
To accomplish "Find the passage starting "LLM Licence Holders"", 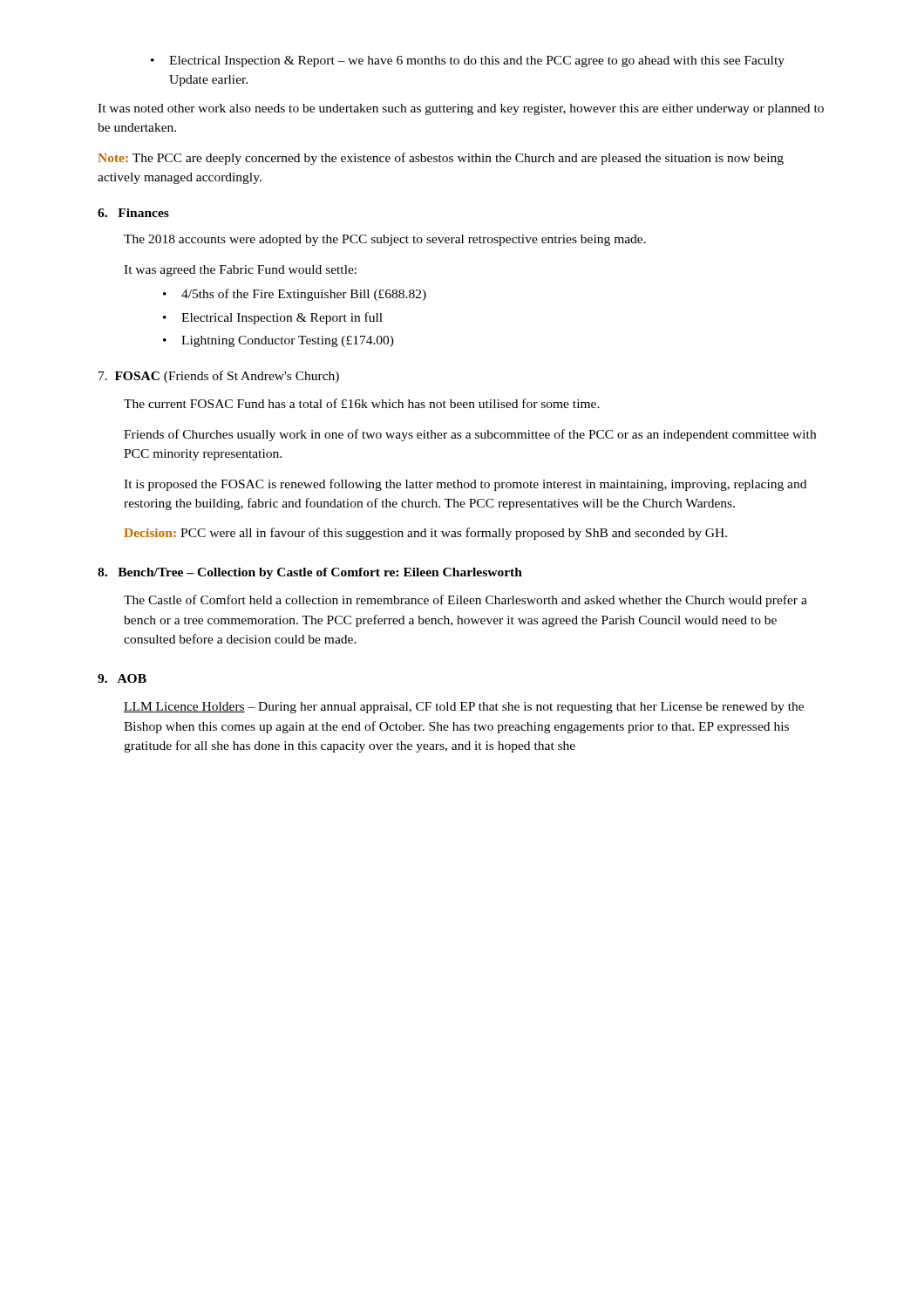I will (464, 726).
